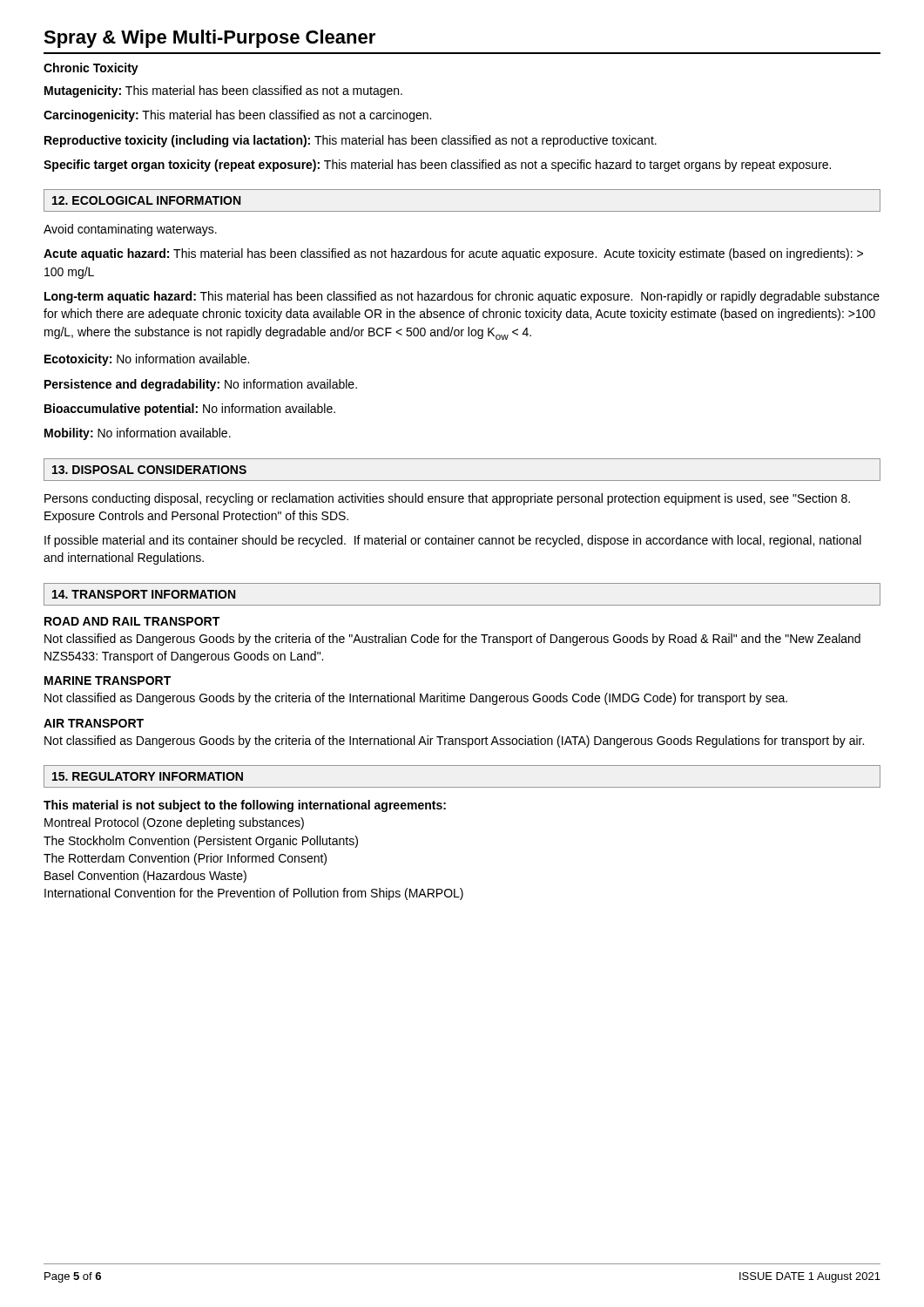924x1307 pixels.
Task: Find the text block starting "Persistence and degradability: No"
Action: point(201,384)
